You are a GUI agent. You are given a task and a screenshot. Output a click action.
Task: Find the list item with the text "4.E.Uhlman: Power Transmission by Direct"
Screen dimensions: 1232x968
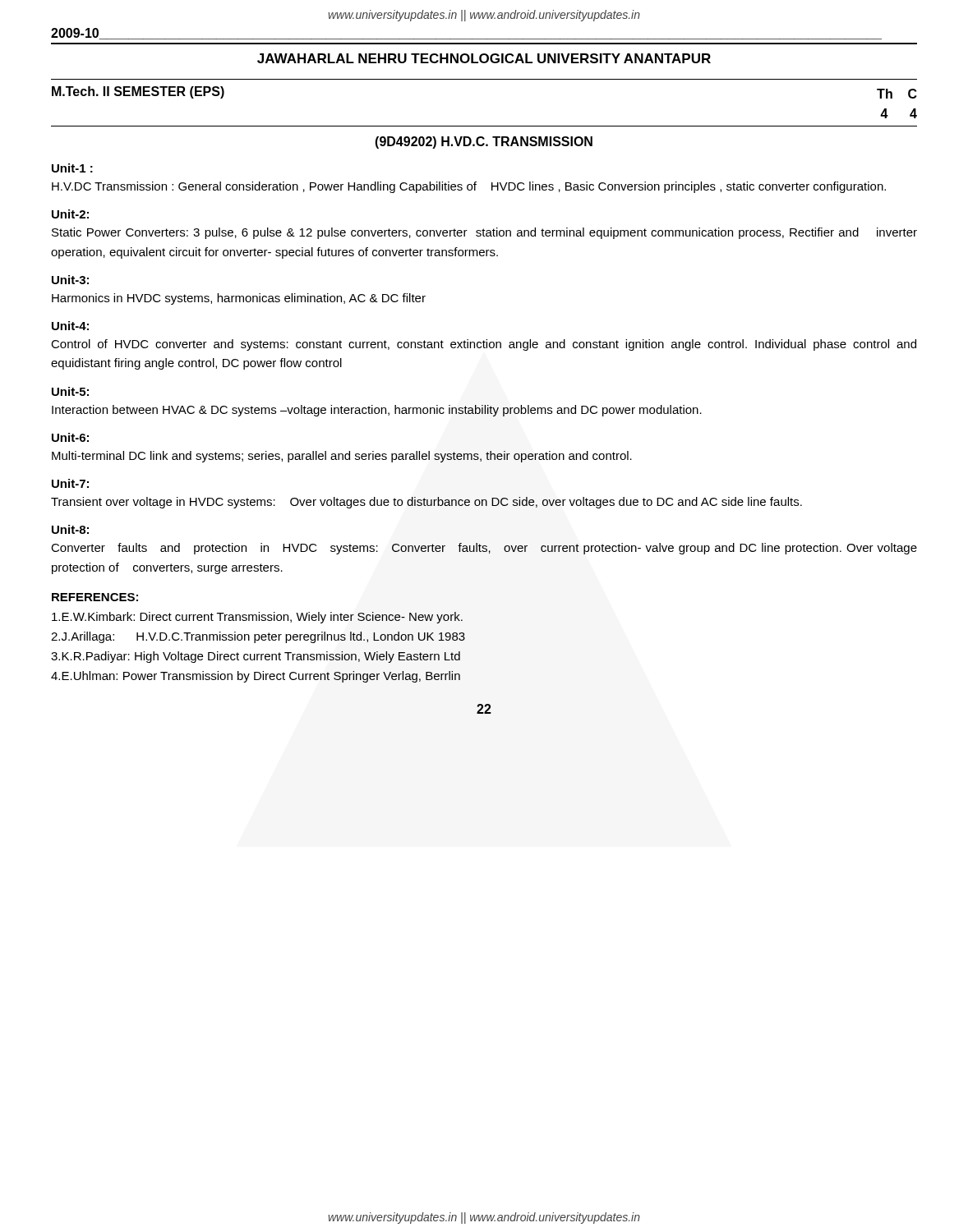pyautogui.click(x=256, y=675)
